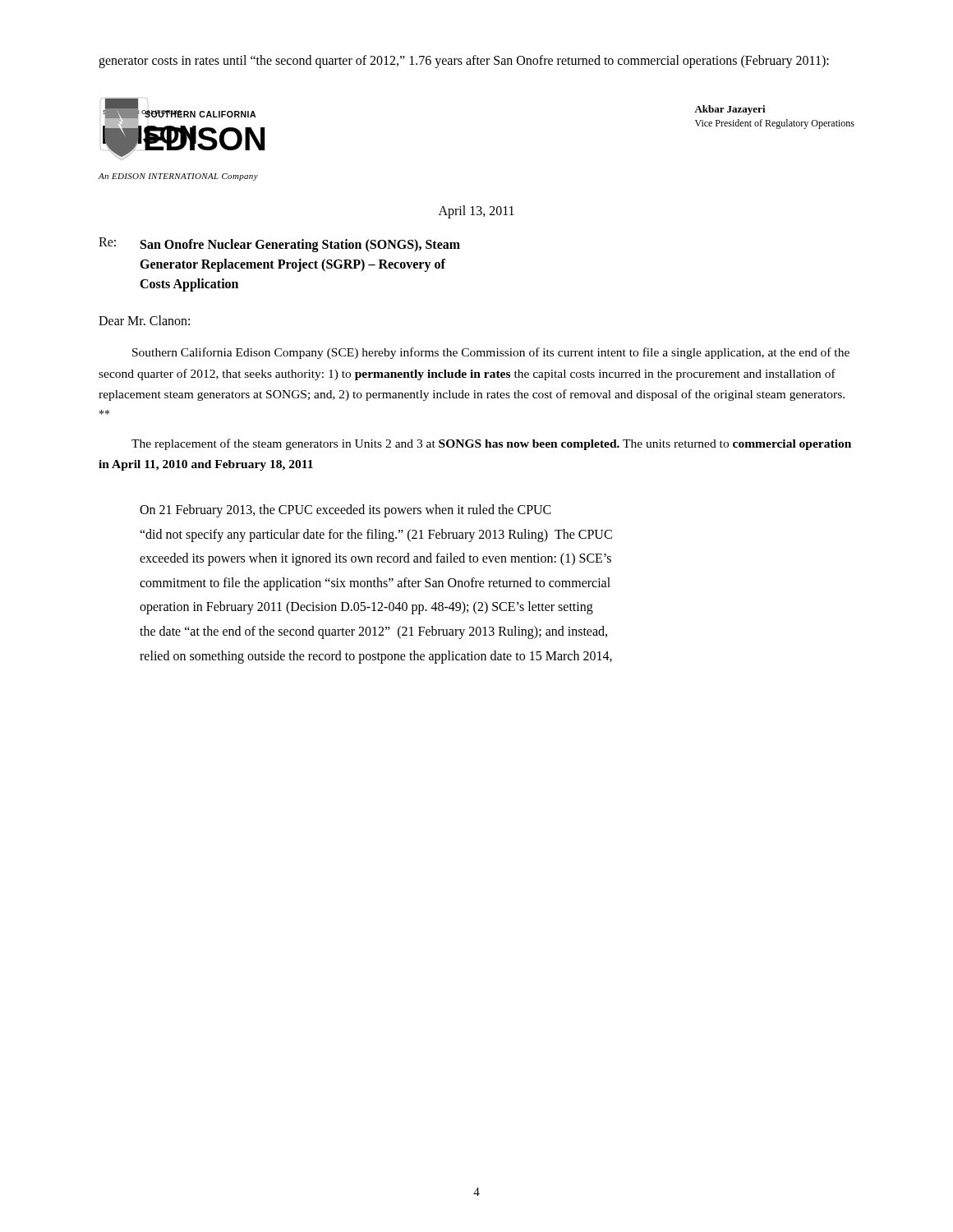Select the logo
This screenshot has width=953, height=1232.
(214, 138)
